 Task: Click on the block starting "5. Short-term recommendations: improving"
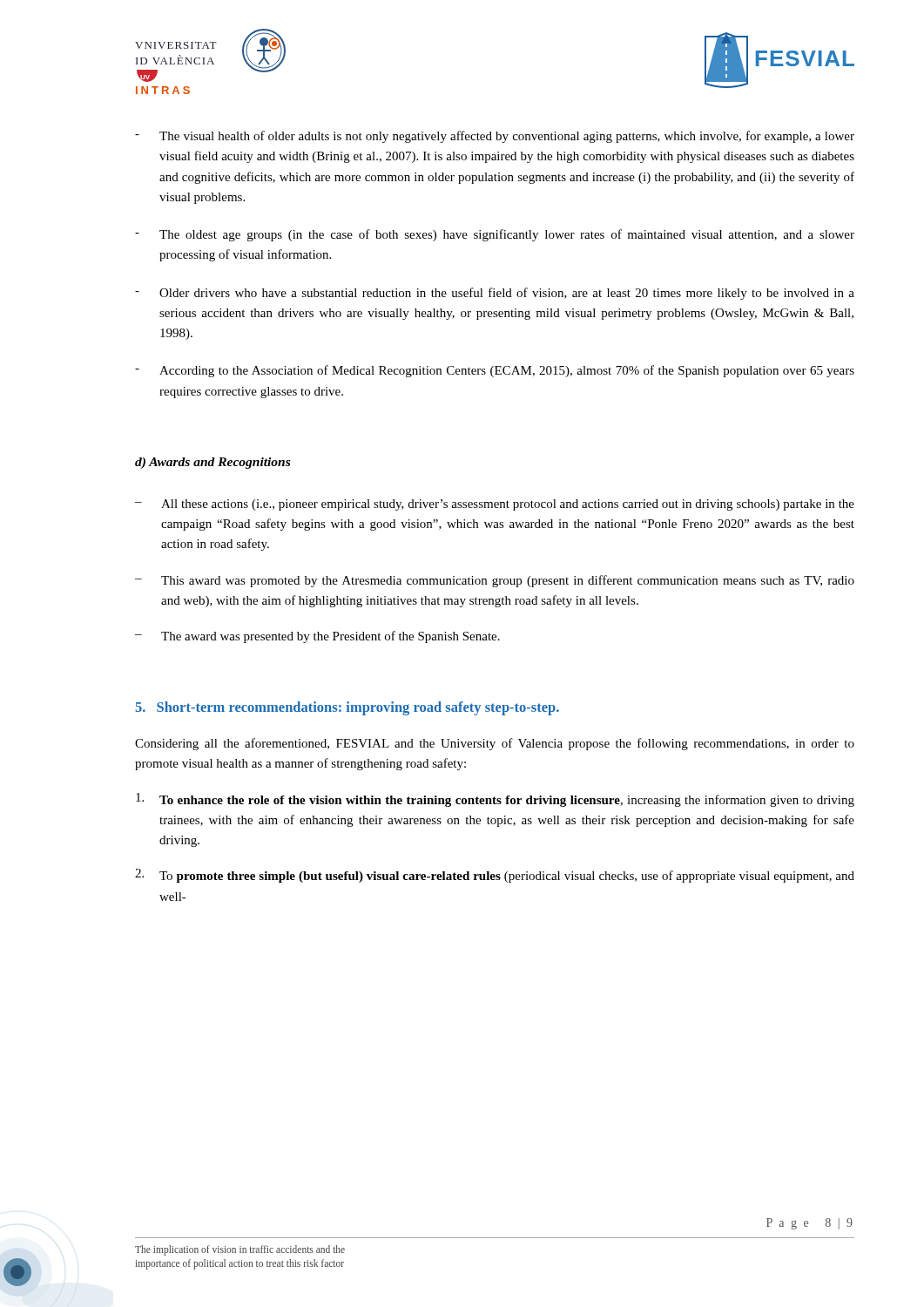(495, 708)
